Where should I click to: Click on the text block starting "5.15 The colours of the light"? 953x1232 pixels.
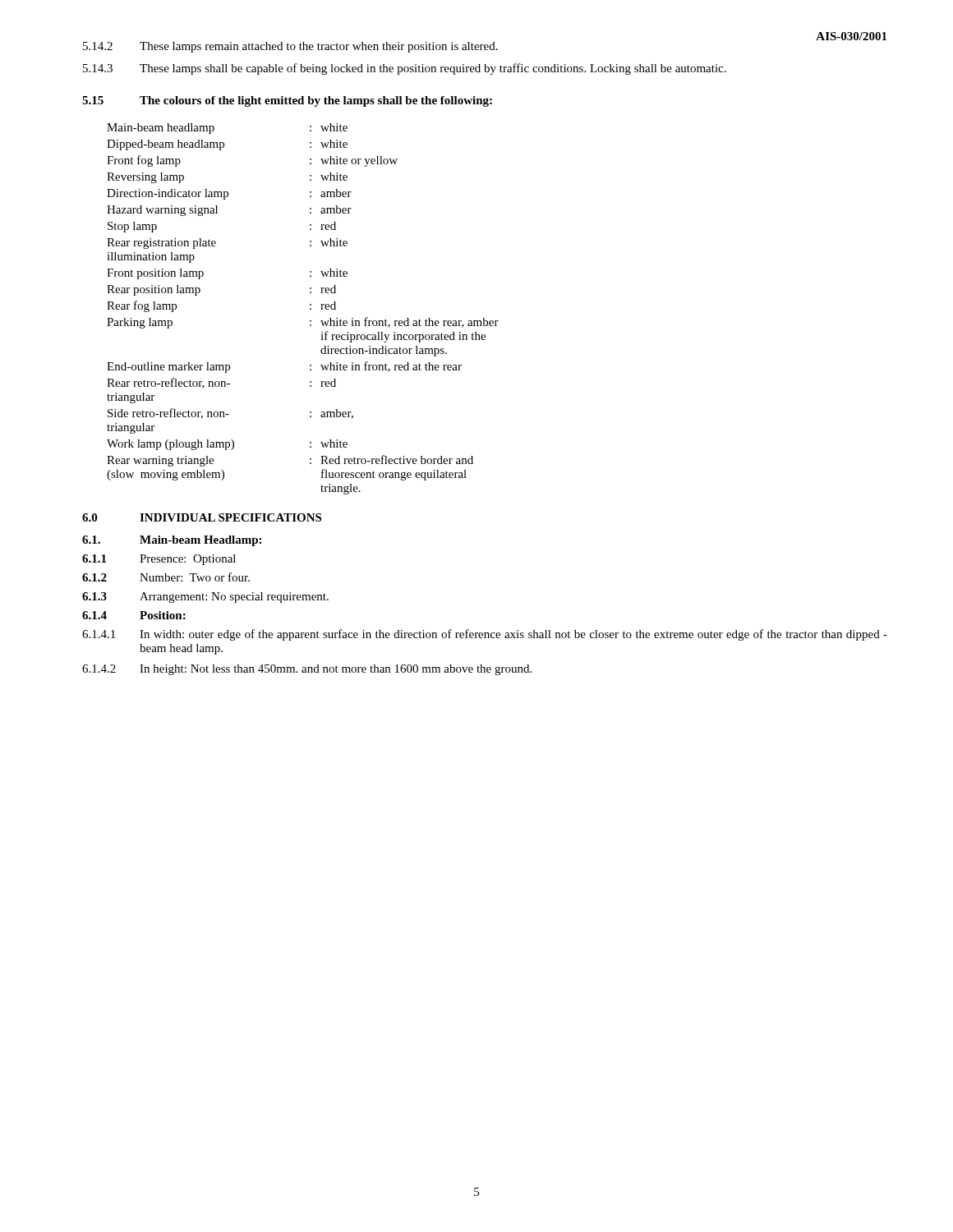click(x=288, y=101)
